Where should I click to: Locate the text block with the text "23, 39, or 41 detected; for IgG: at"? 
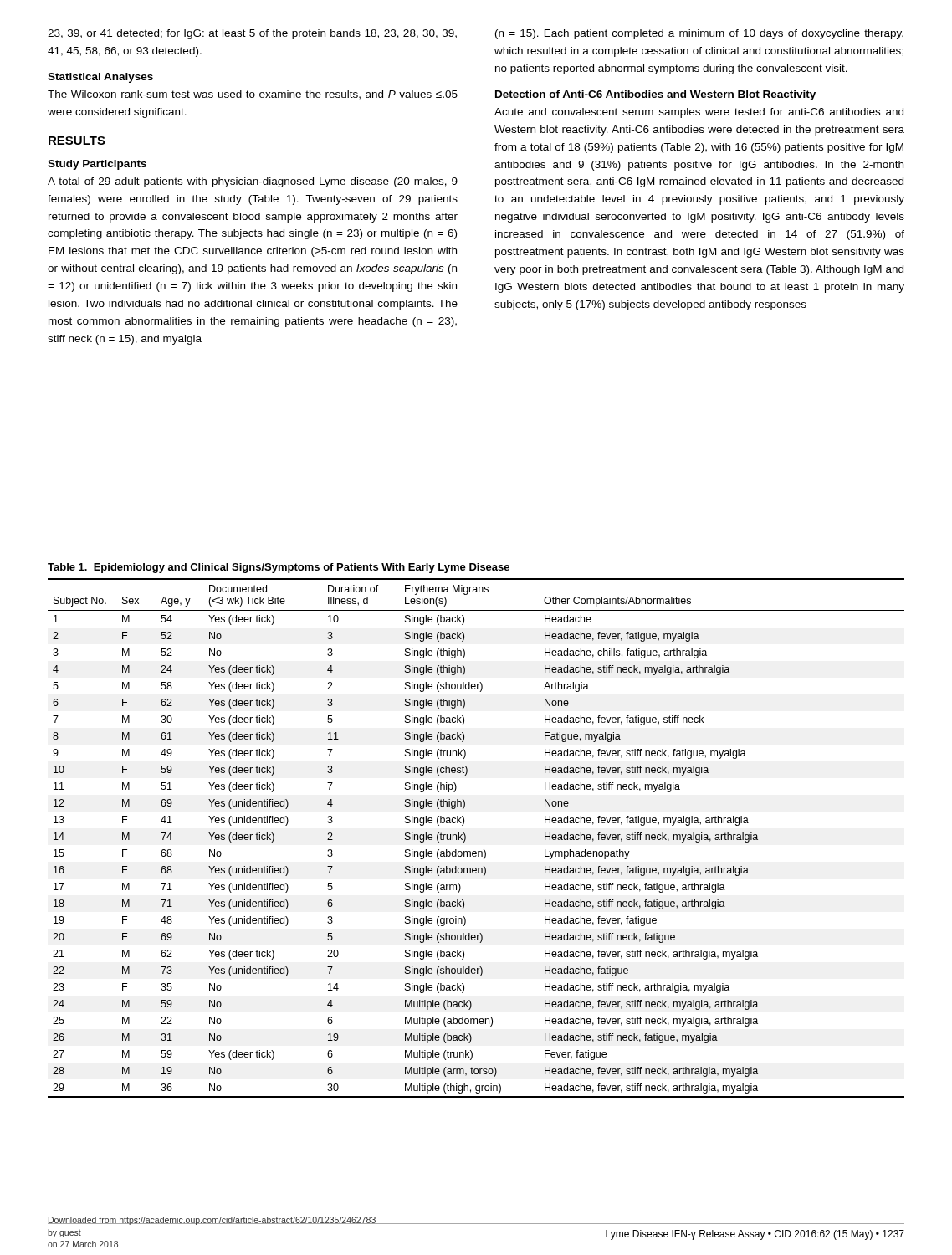tap(253, 42)
